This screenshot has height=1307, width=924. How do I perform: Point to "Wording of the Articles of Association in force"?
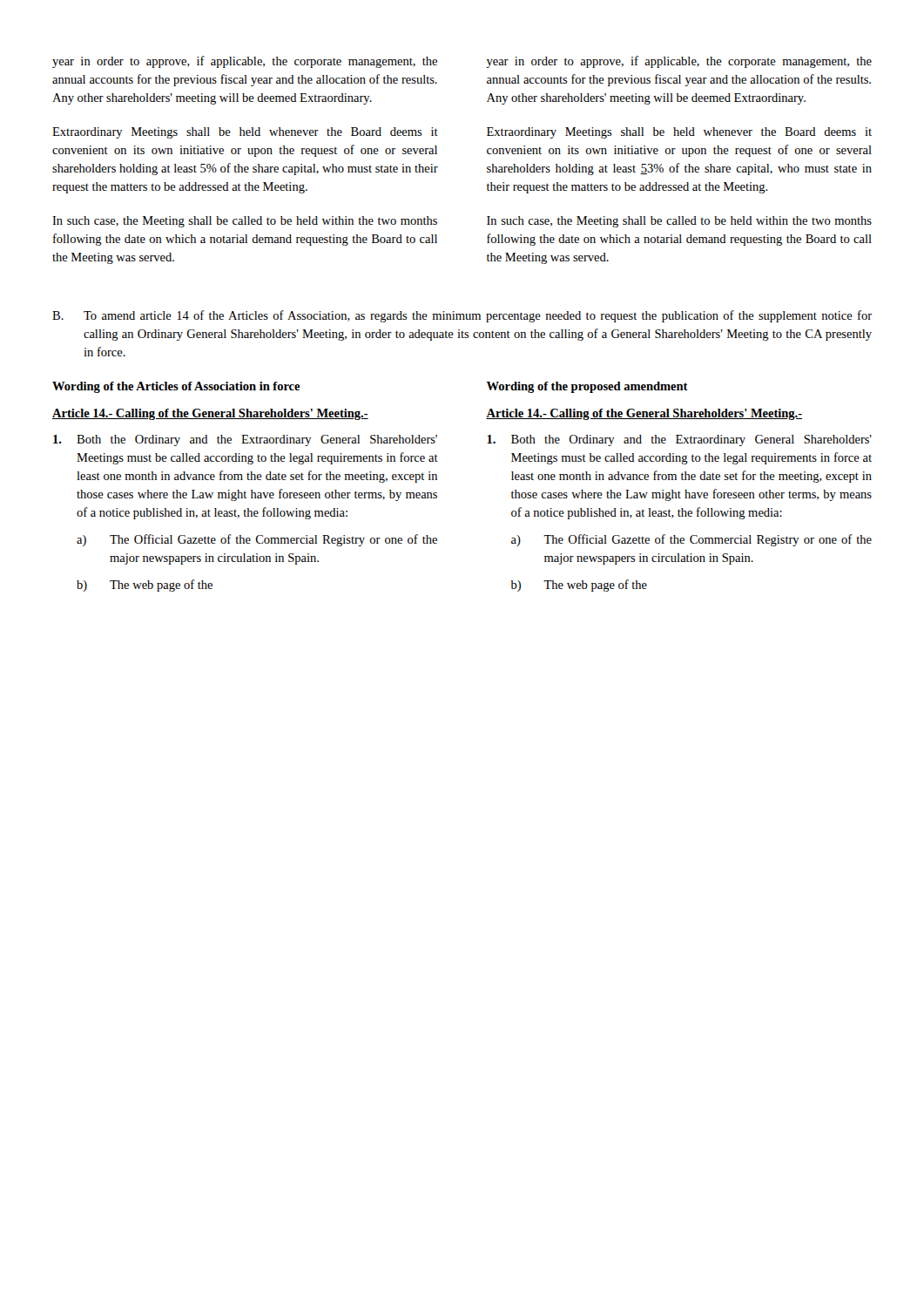click(176, 386)
